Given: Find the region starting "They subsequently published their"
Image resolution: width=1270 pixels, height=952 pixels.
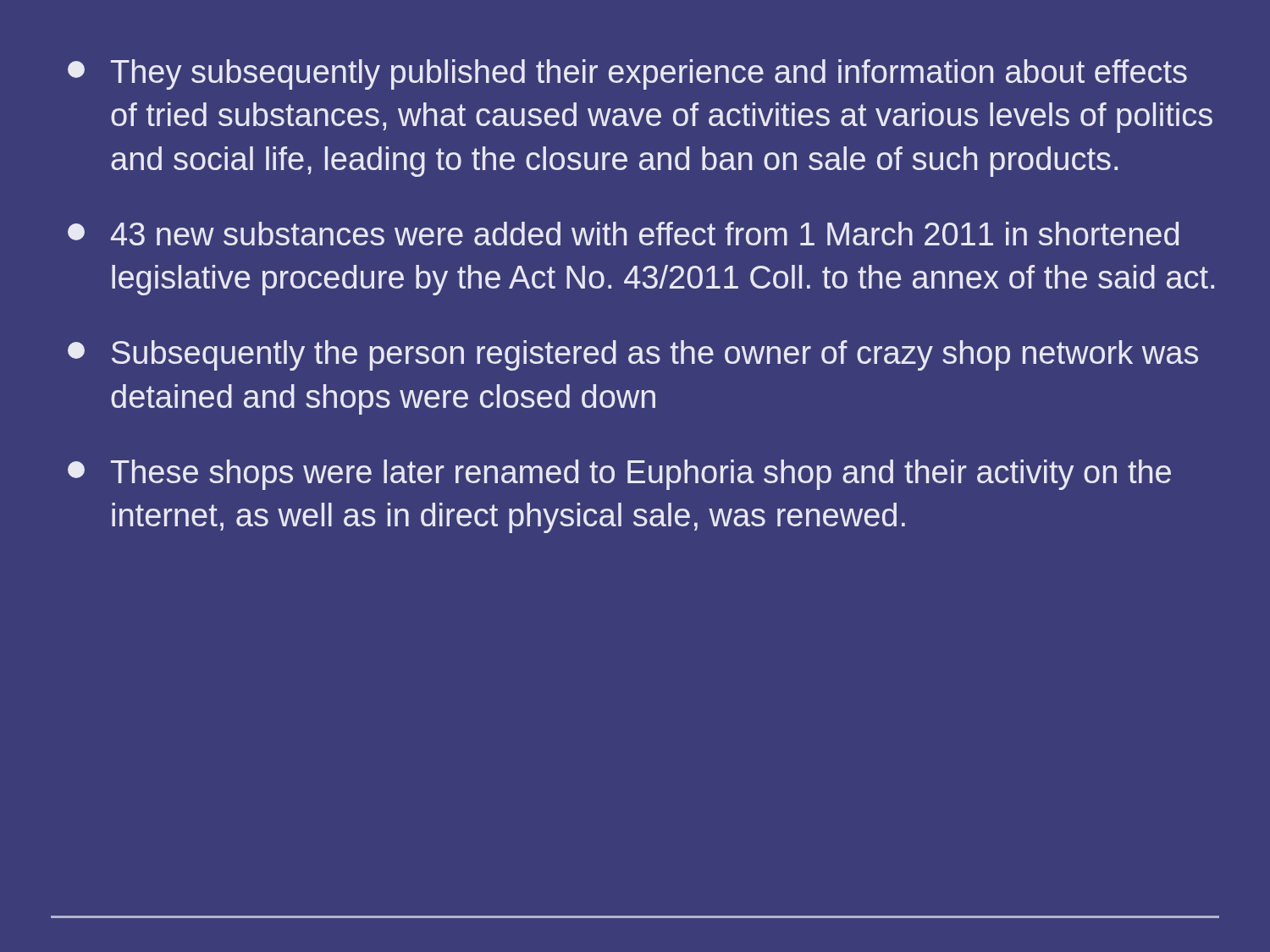Looking at the screenshot, I should pos(643,116).
